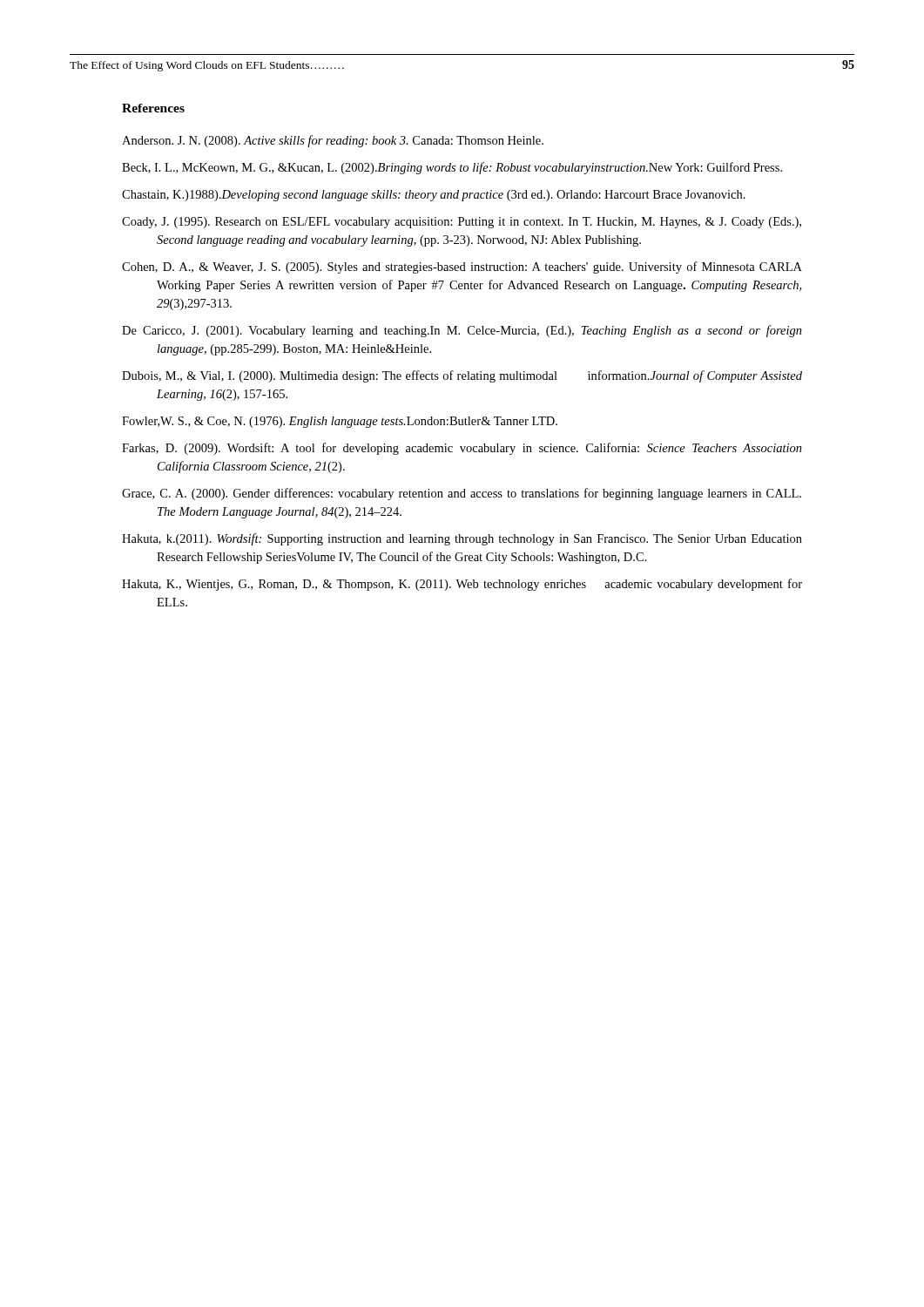Locate the block of text that opens with "Coady, J. (1995). Research on"
924x1307 pixels.
(462, 230)
